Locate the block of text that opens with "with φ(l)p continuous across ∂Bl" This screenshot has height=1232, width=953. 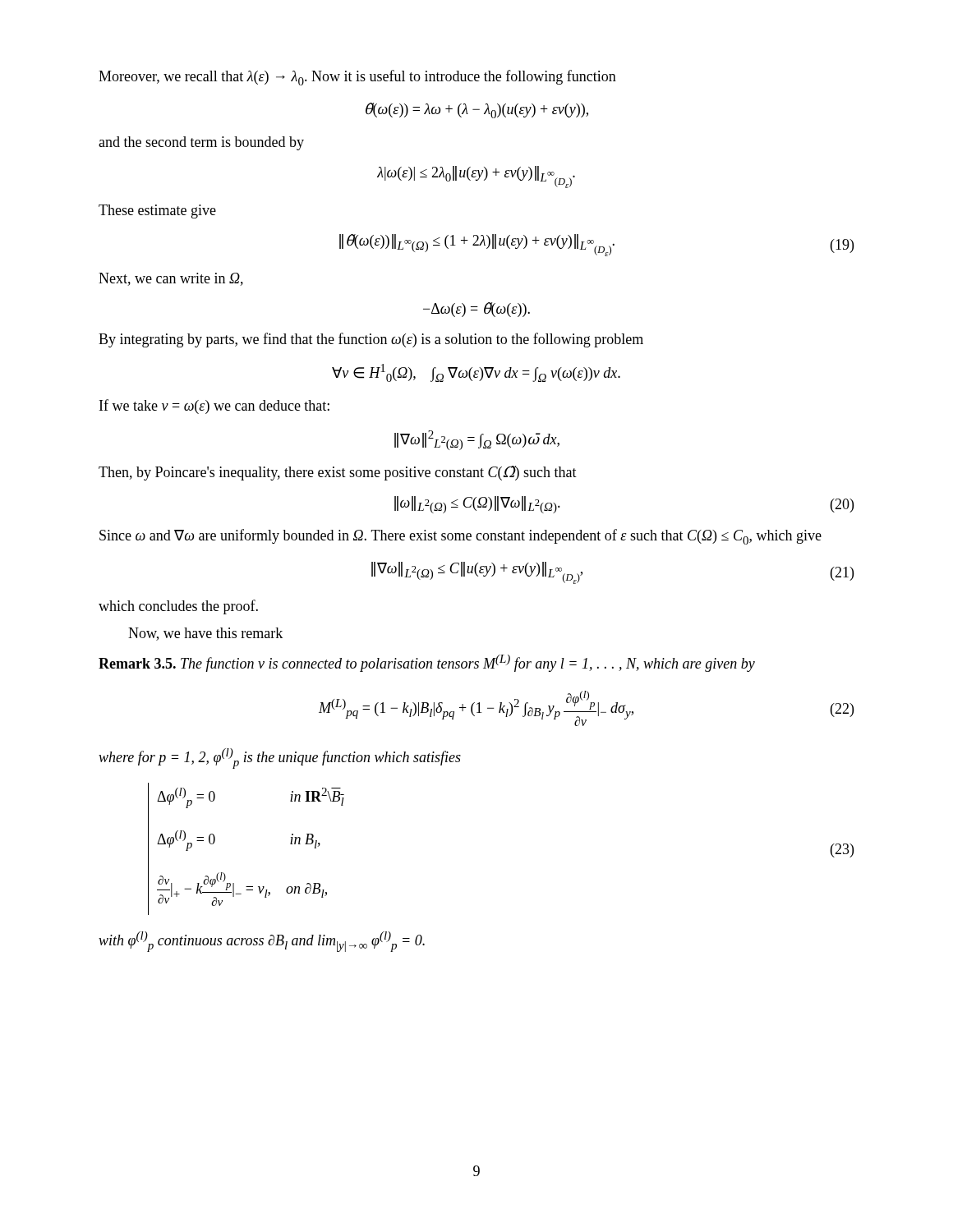[x=262, y=940]
